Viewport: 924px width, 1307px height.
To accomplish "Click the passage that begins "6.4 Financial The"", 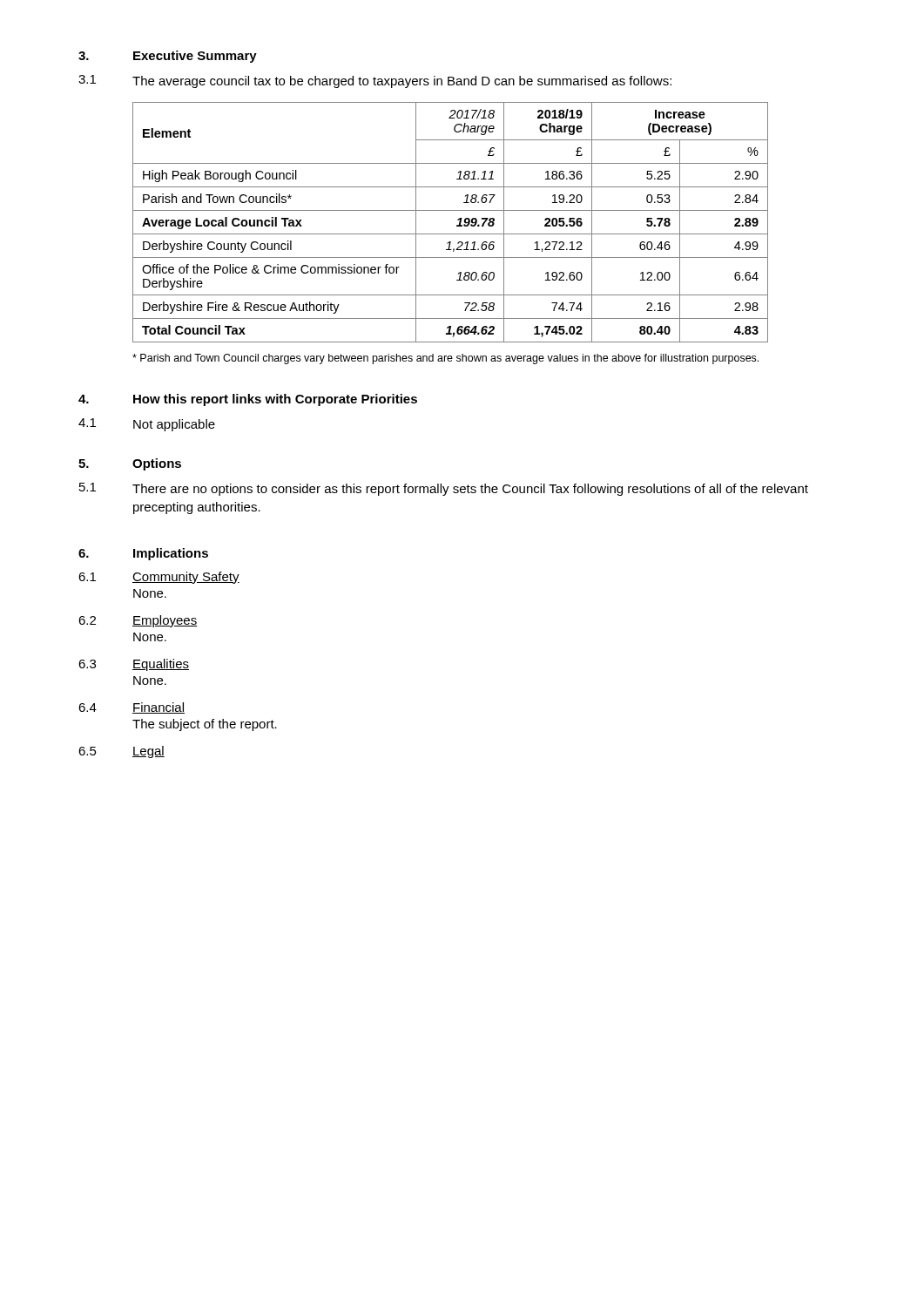I will click(x=132, y=708).
